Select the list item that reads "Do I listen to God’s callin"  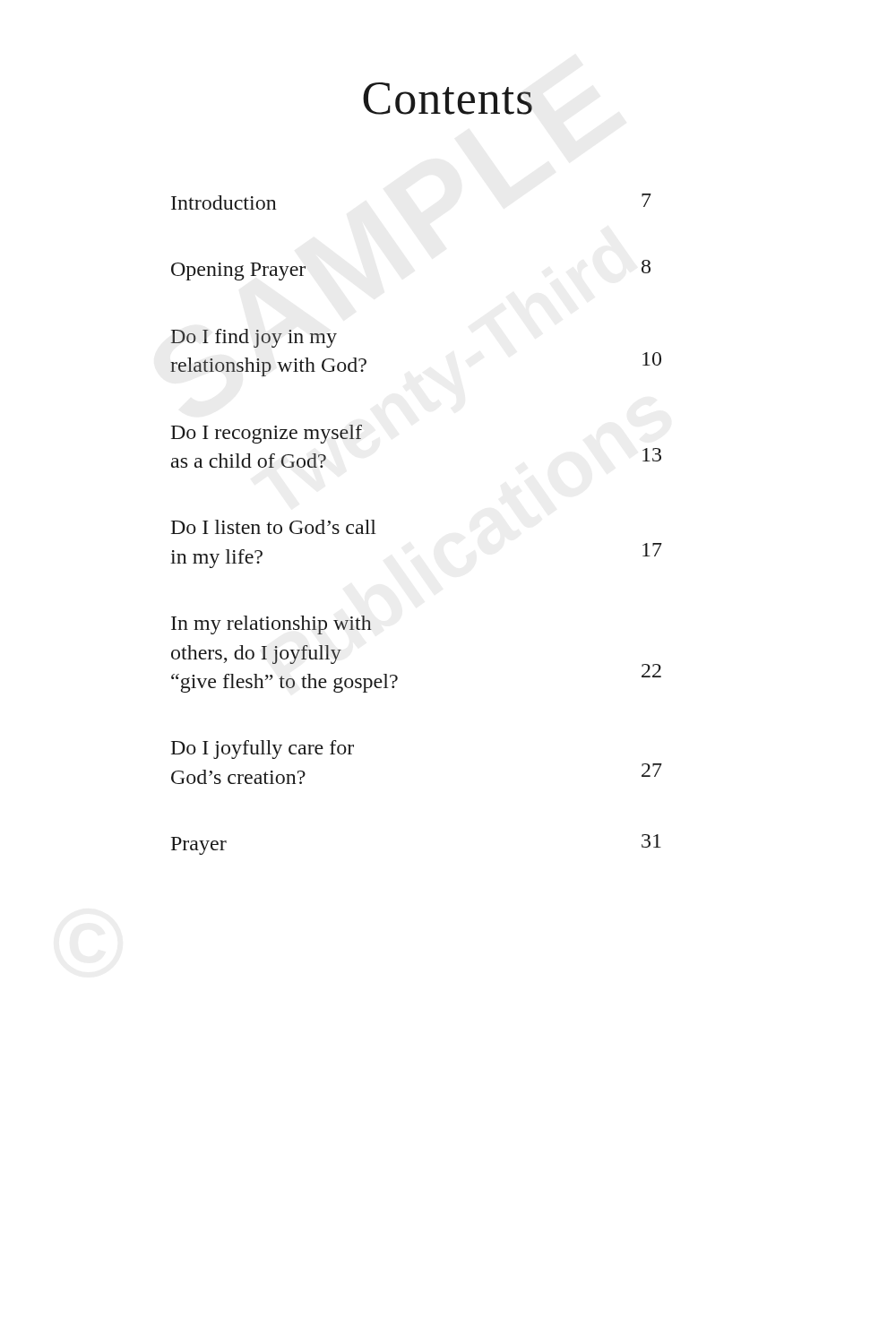(274, 527)
